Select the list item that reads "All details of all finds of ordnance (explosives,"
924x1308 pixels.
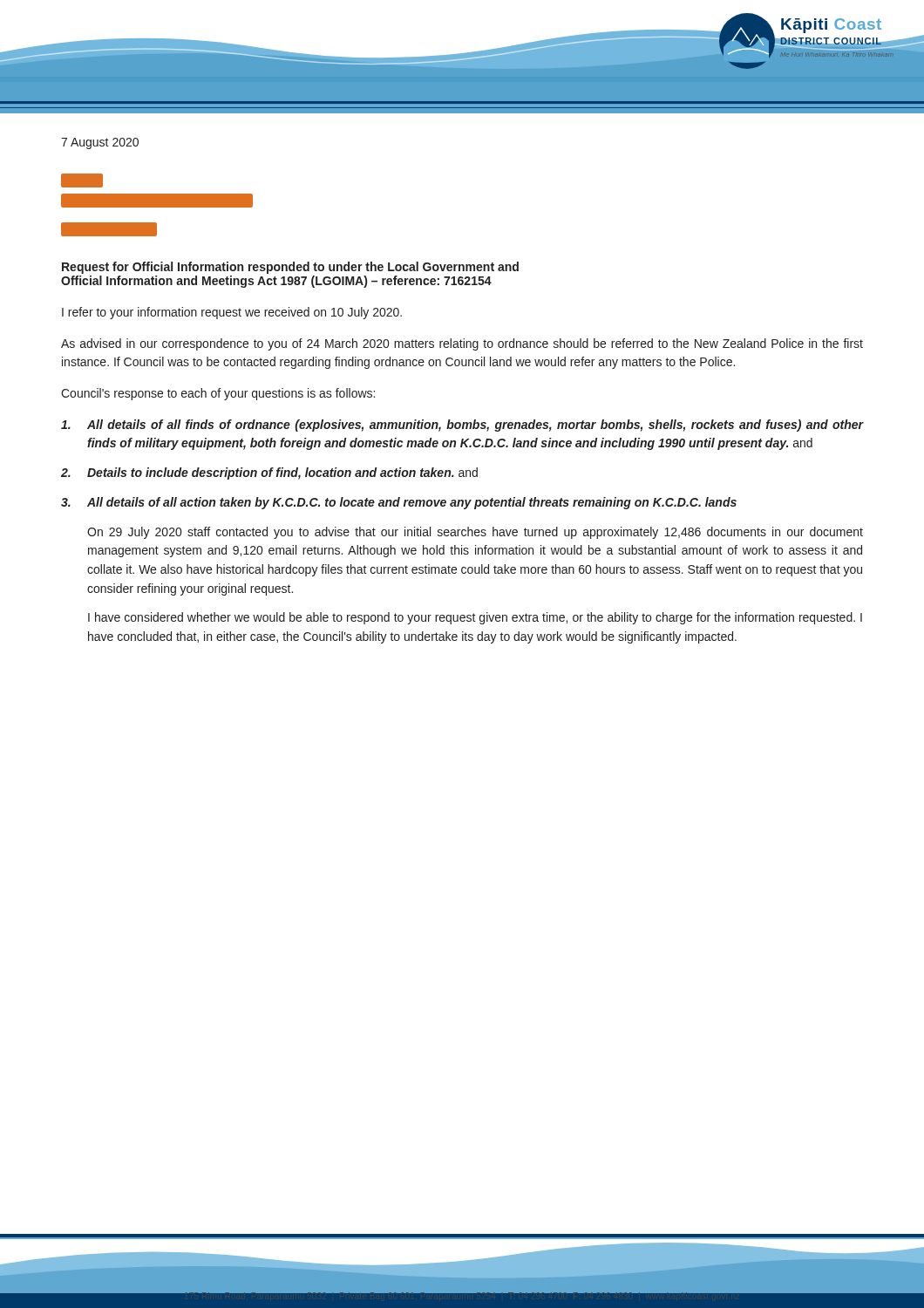462,435
